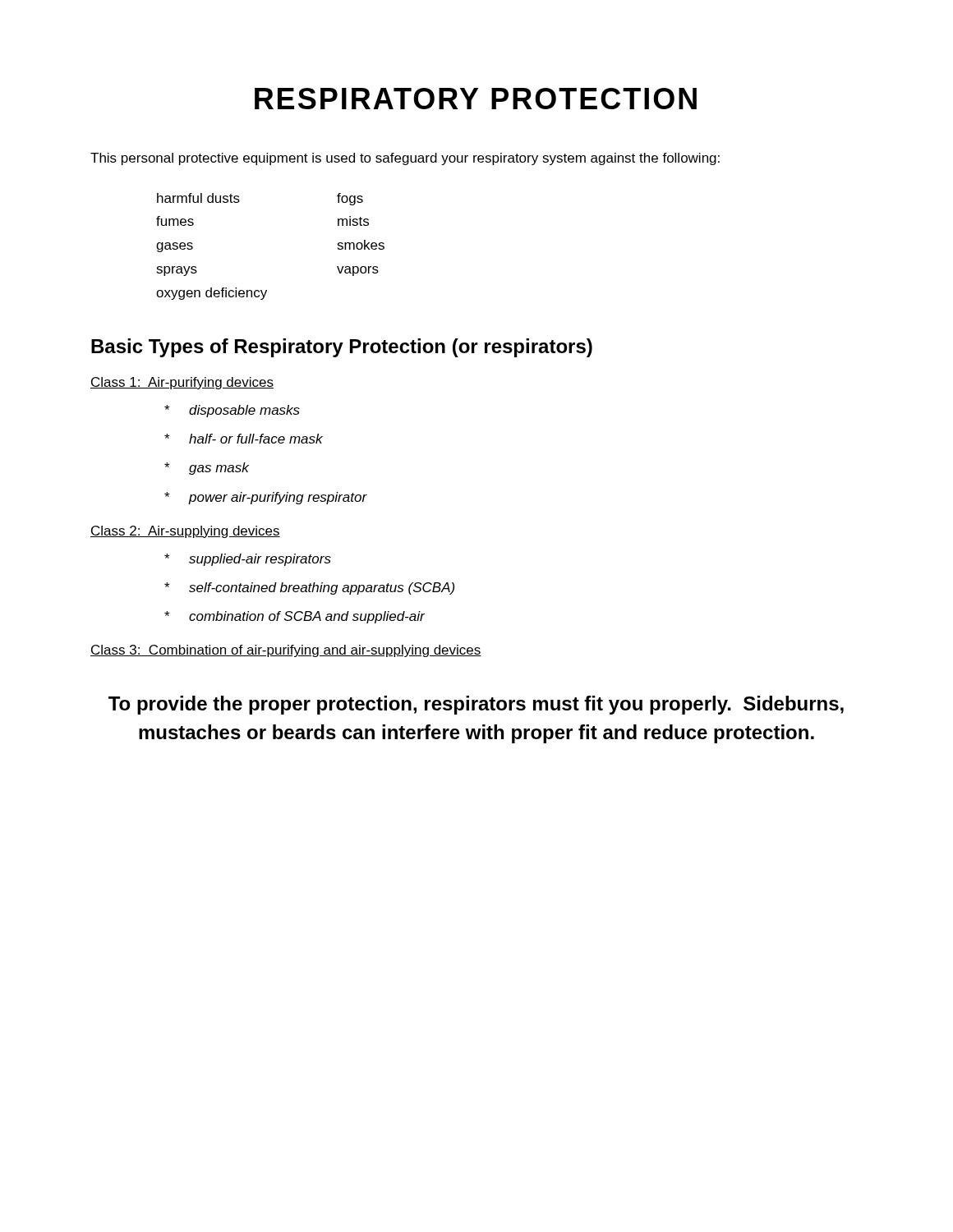The height and width of the screenshot is (1232, 953).
Task: Find "harmful dusts" on this page
Action: (198, 198)
